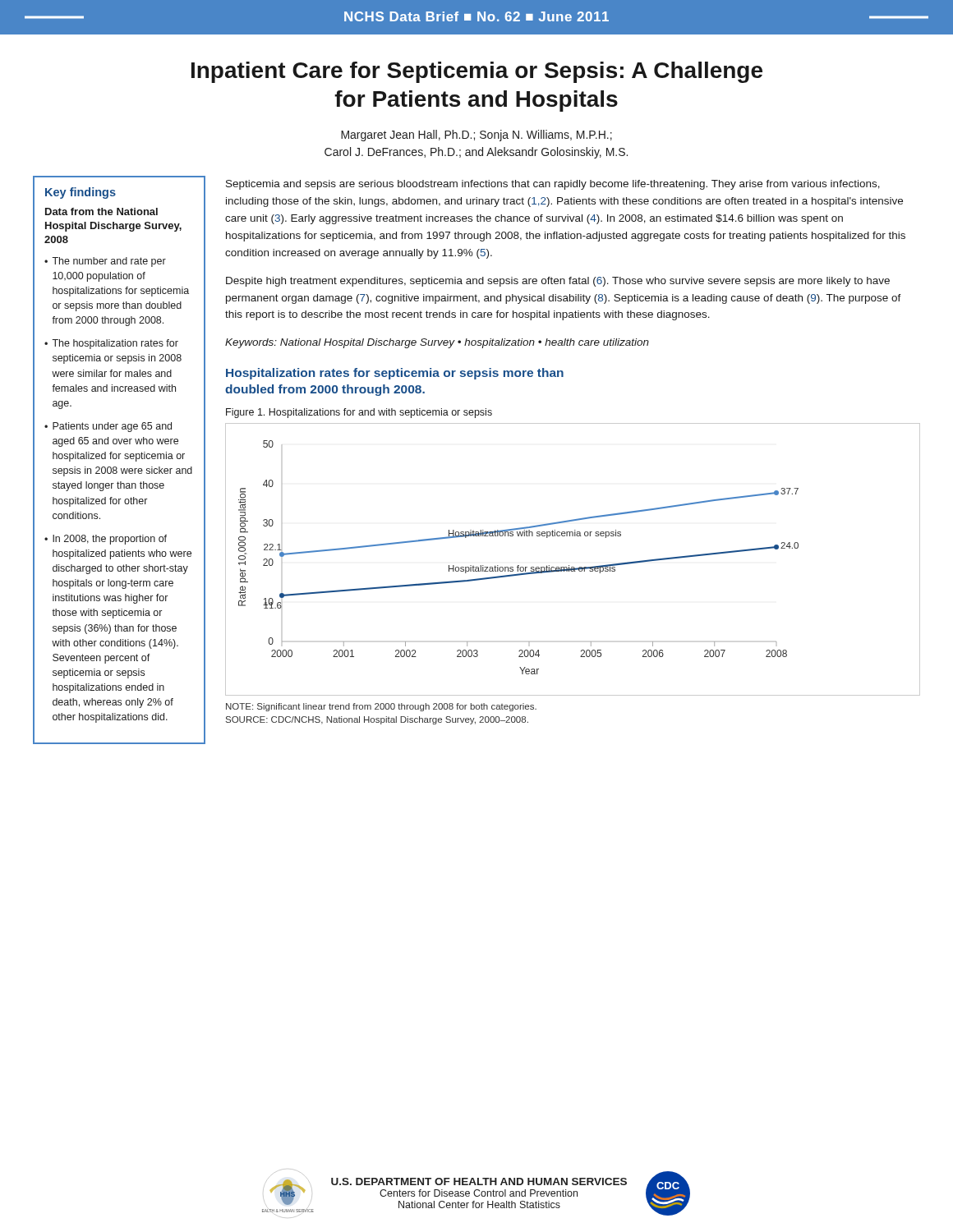953x1232 pixels.
Task: Find the section header that reads "Key findings"
Action: click(x=80, y=192)
